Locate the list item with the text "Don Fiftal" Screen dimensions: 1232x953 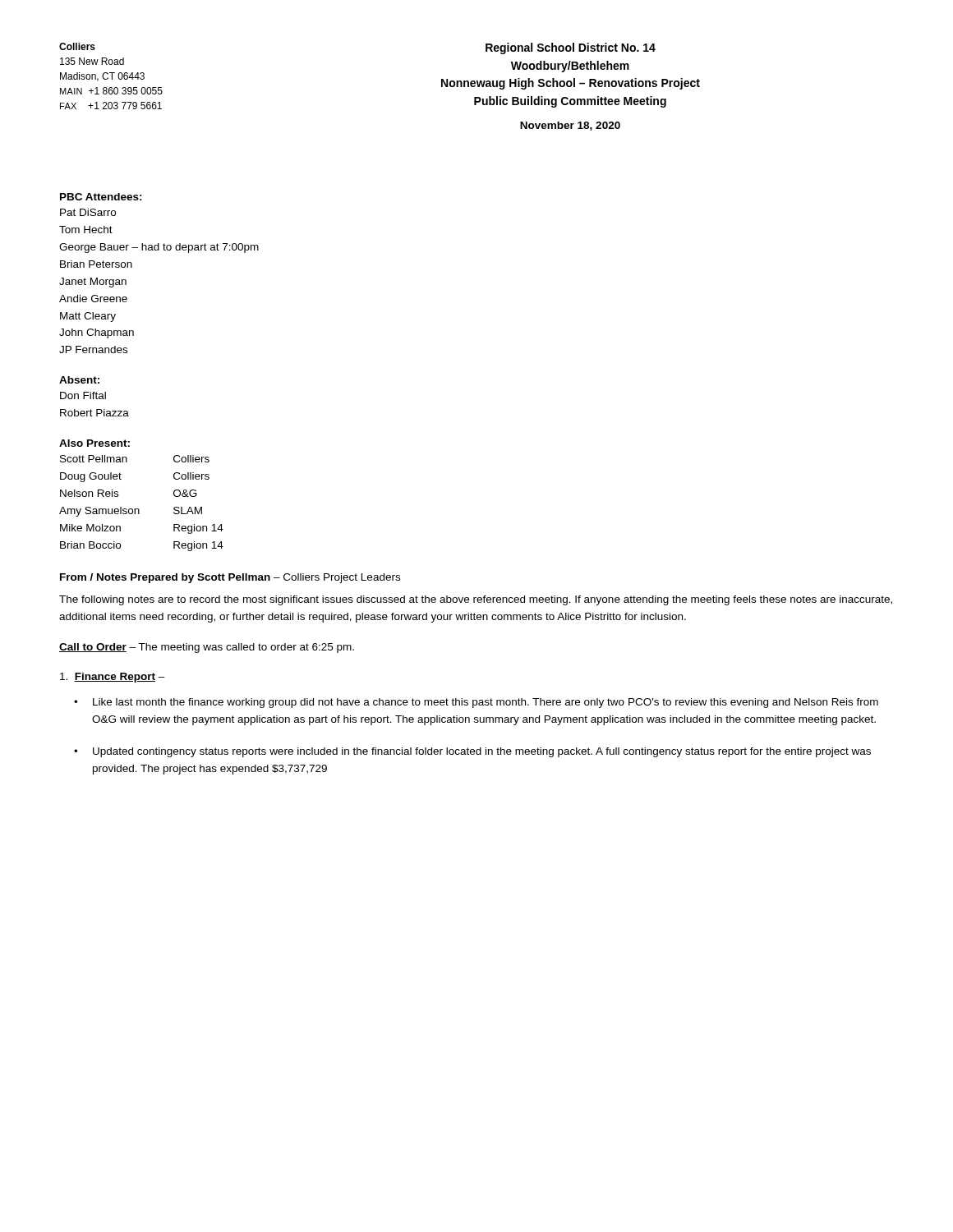pos(83,396)
